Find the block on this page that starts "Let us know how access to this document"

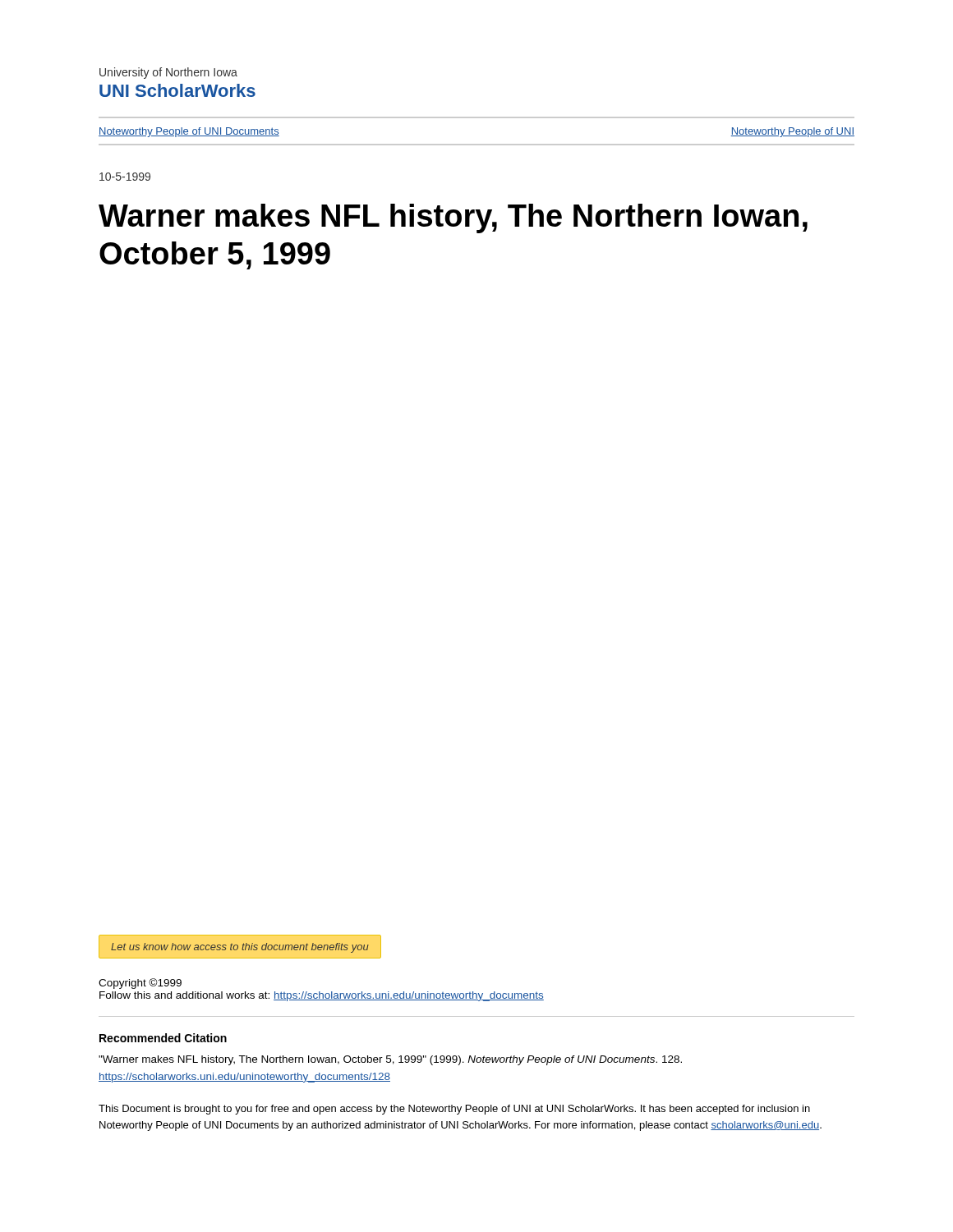(240, 946)
